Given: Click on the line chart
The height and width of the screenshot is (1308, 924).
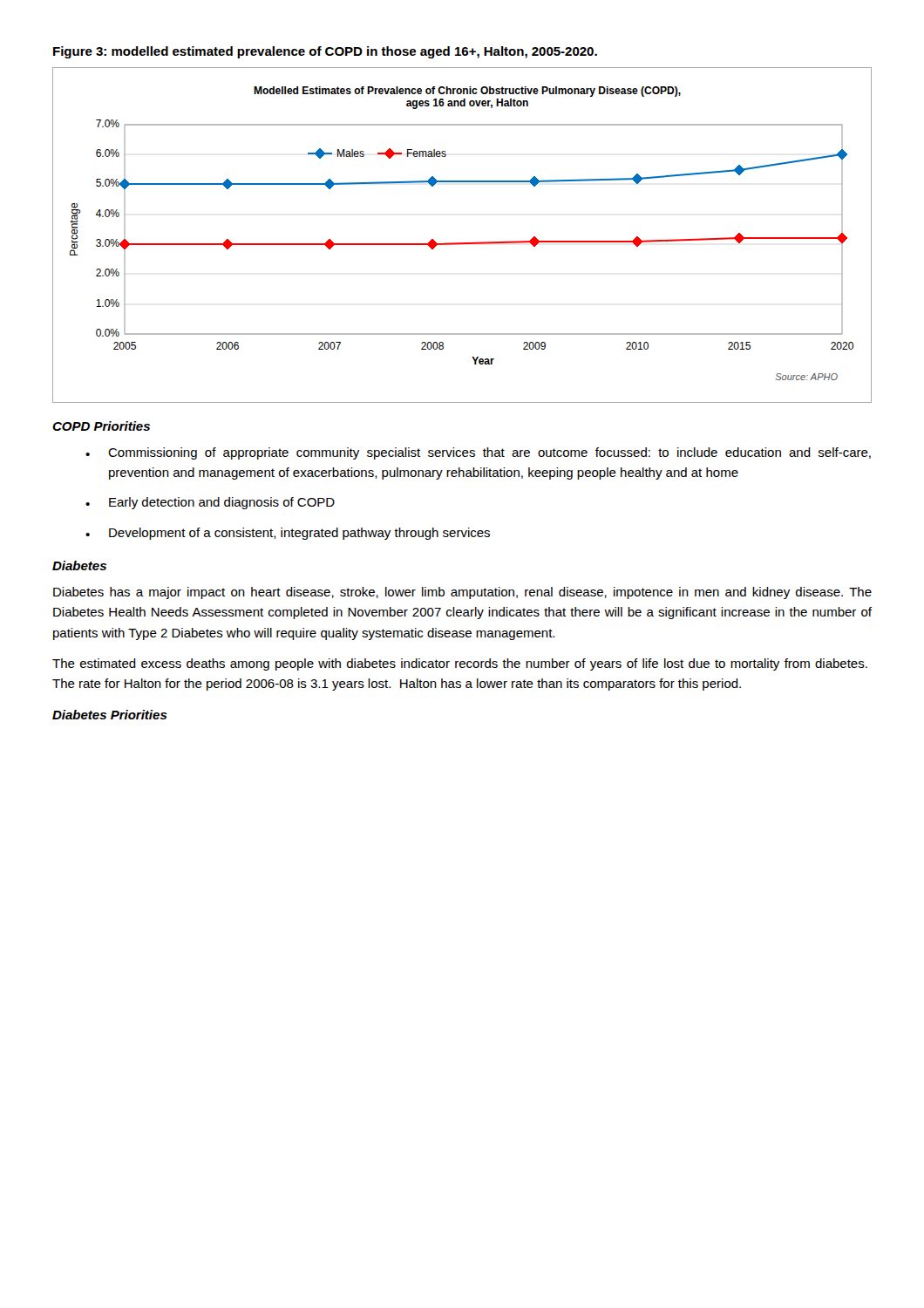Looking at the screenshot, I should coord(462,235).
